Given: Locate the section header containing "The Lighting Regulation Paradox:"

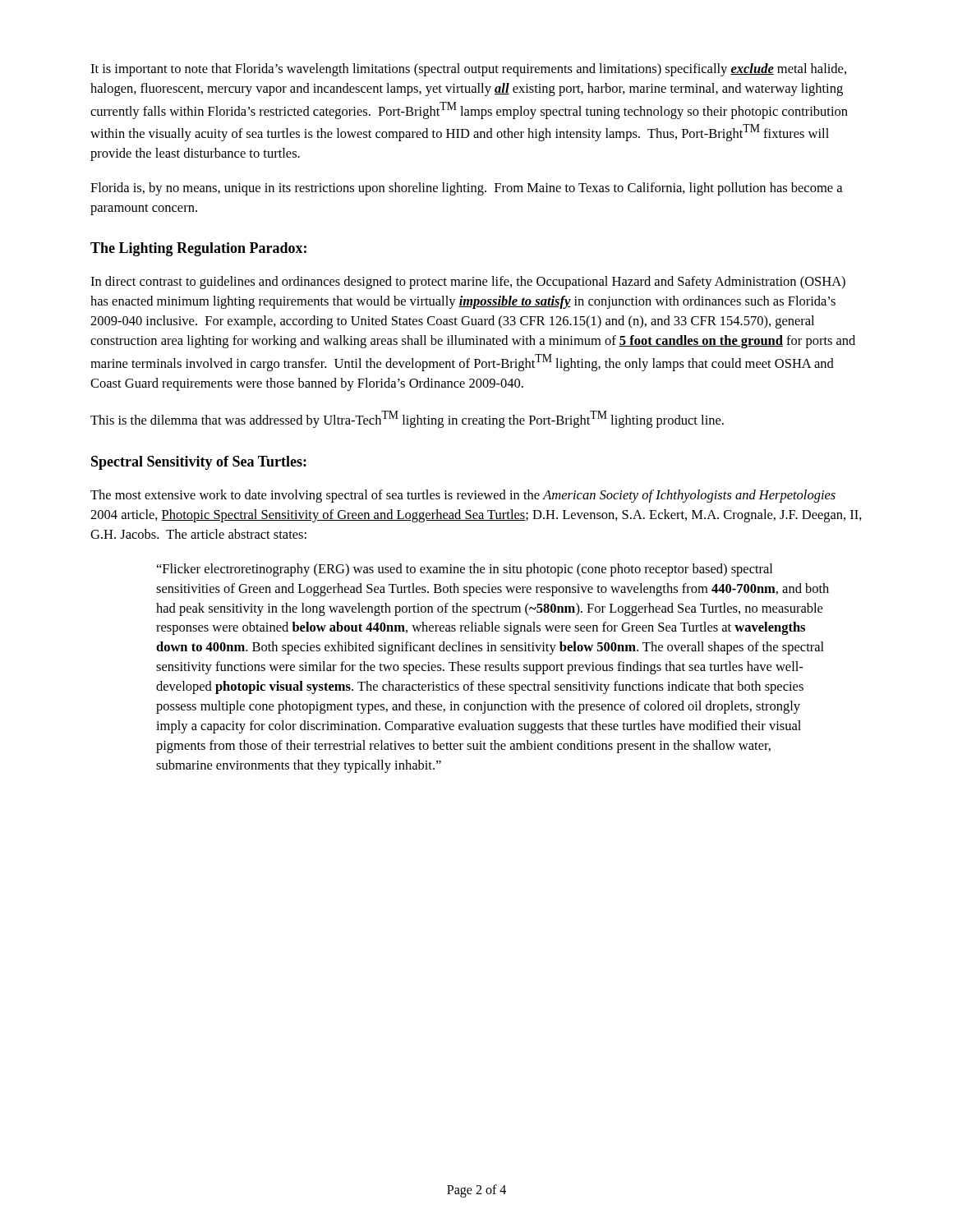Looking at the screenshot, I should pyautogui.click(x=199, y=248).
